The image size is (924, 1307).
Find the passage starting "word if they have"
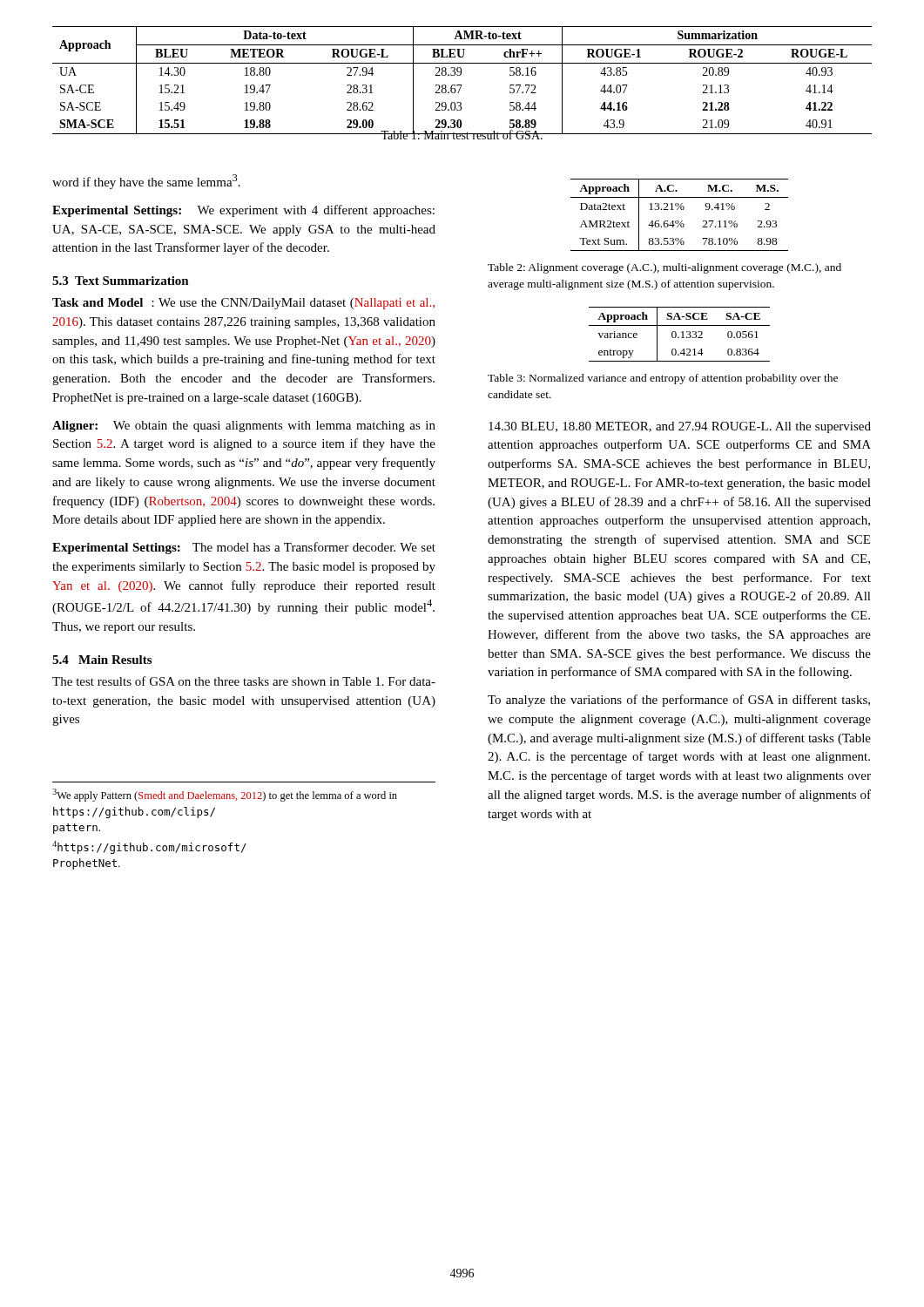147,180
